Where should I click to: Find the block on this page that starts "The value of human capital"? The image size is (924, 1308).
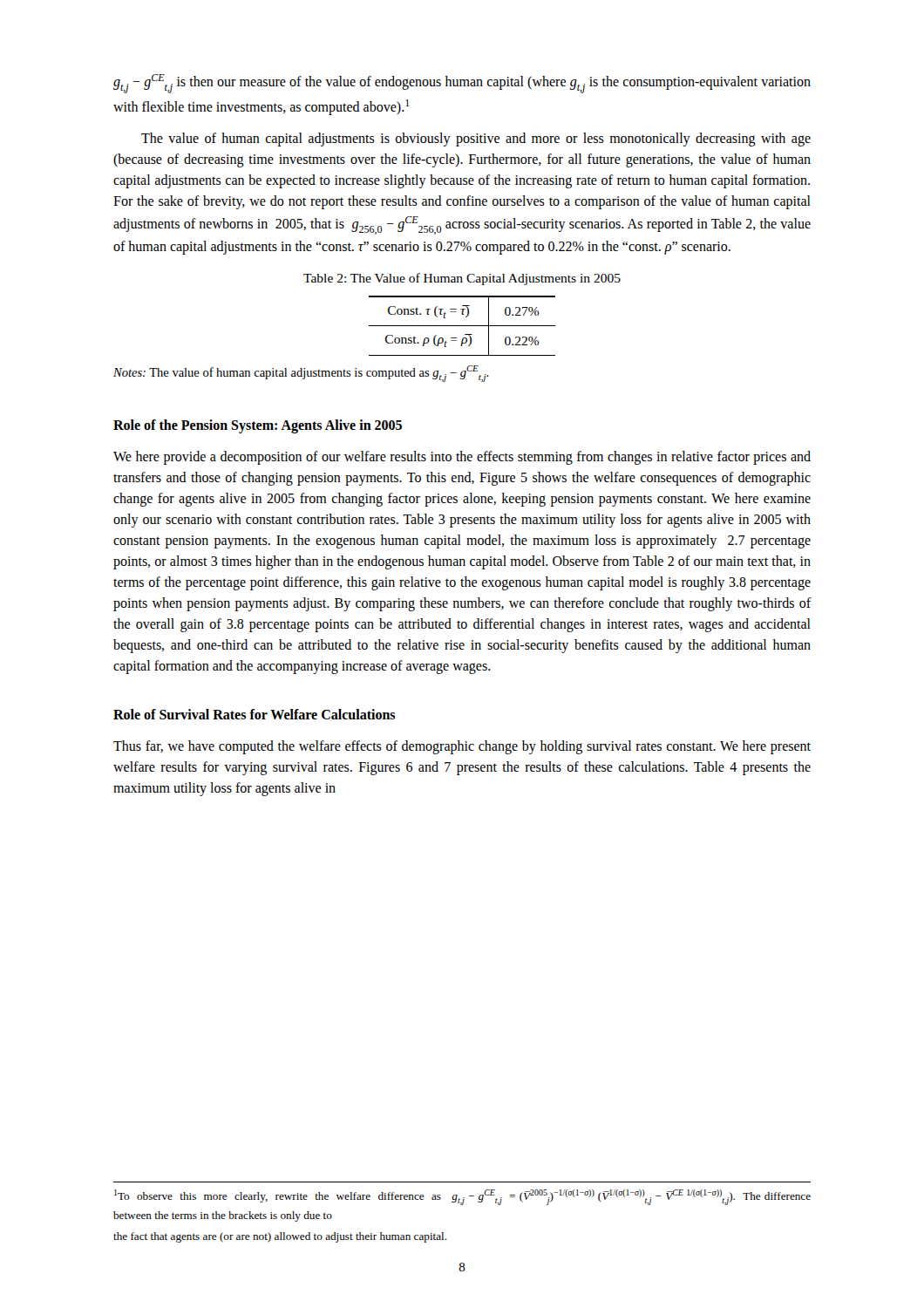click(462, 192)
